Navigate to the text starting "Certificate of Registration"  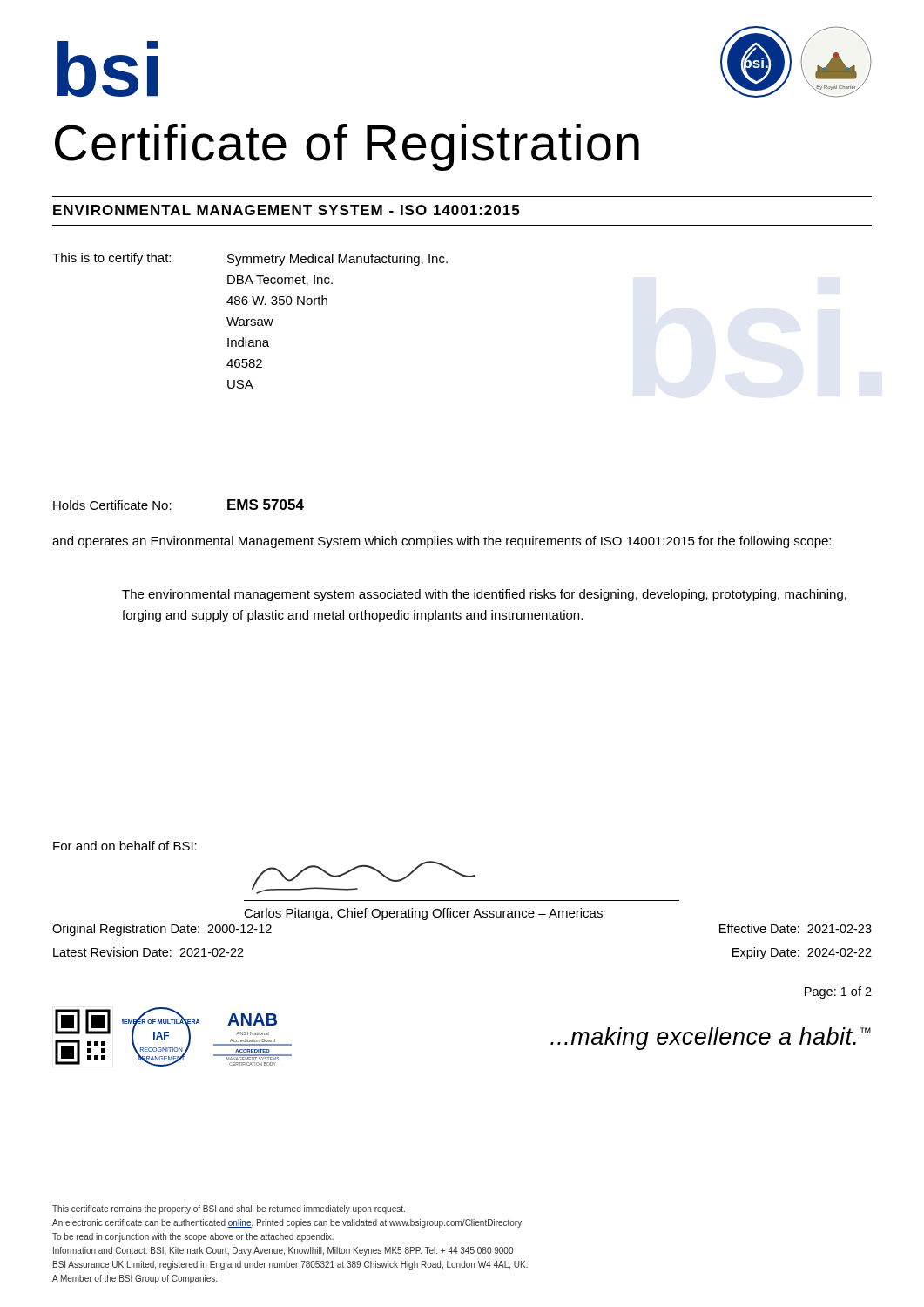[x=462, y=142]
